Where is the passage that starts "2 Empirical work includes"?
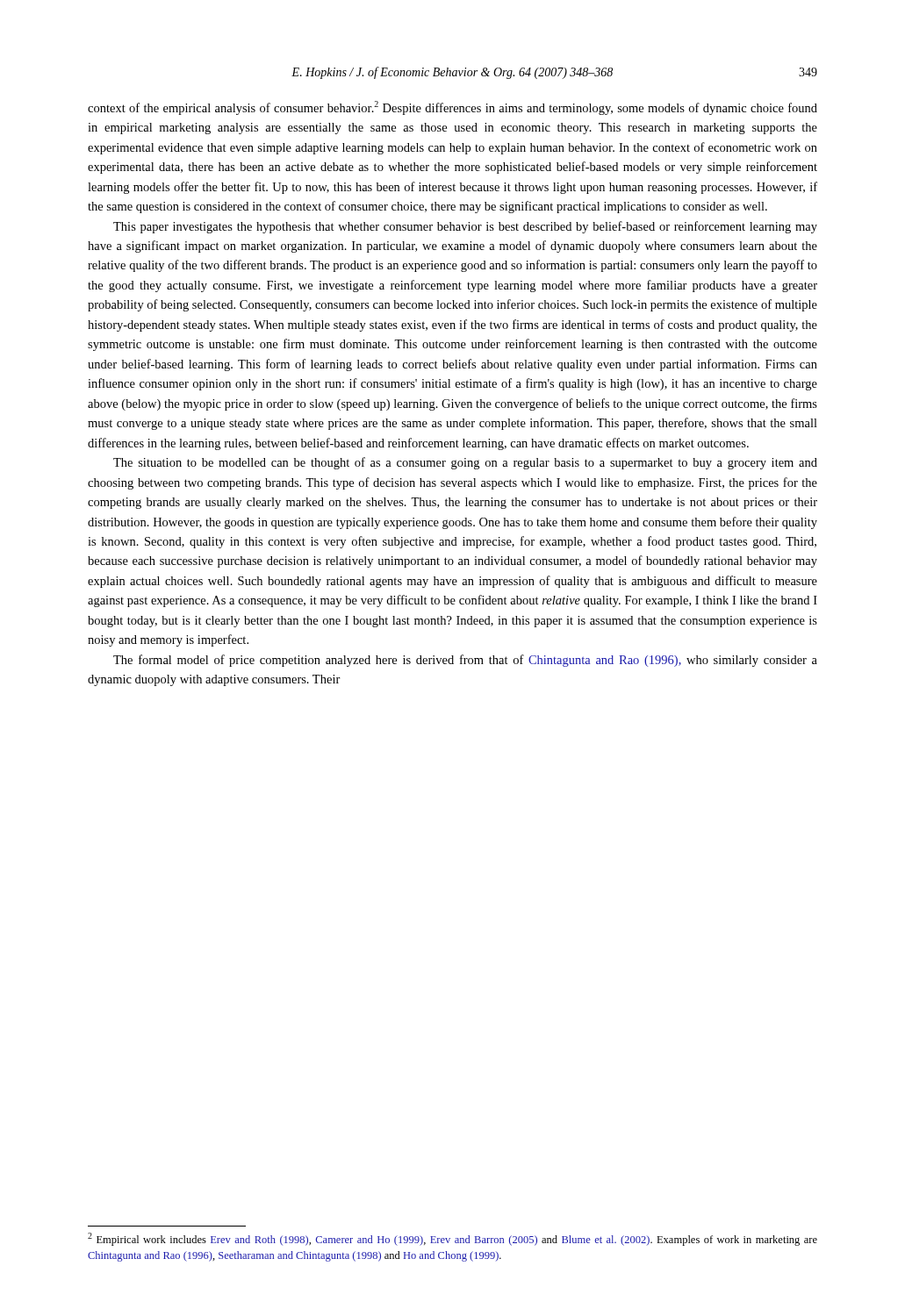The height and width of the screenshot is (1316, 905). pyautogui.click(x=452, y=1244)
